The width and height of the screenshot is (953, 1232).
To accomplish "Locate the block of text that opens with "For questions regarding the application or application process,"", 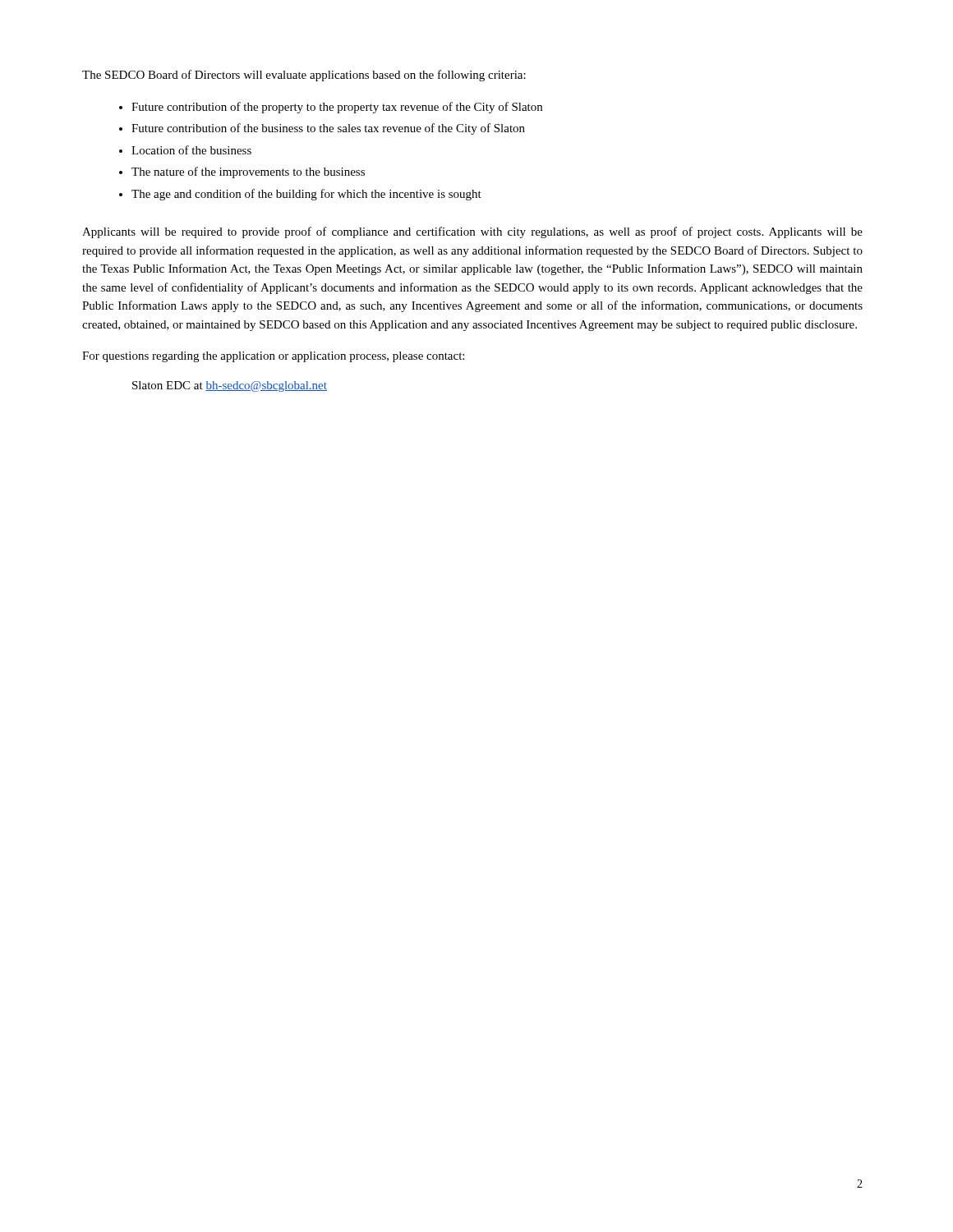I will 274,356.
